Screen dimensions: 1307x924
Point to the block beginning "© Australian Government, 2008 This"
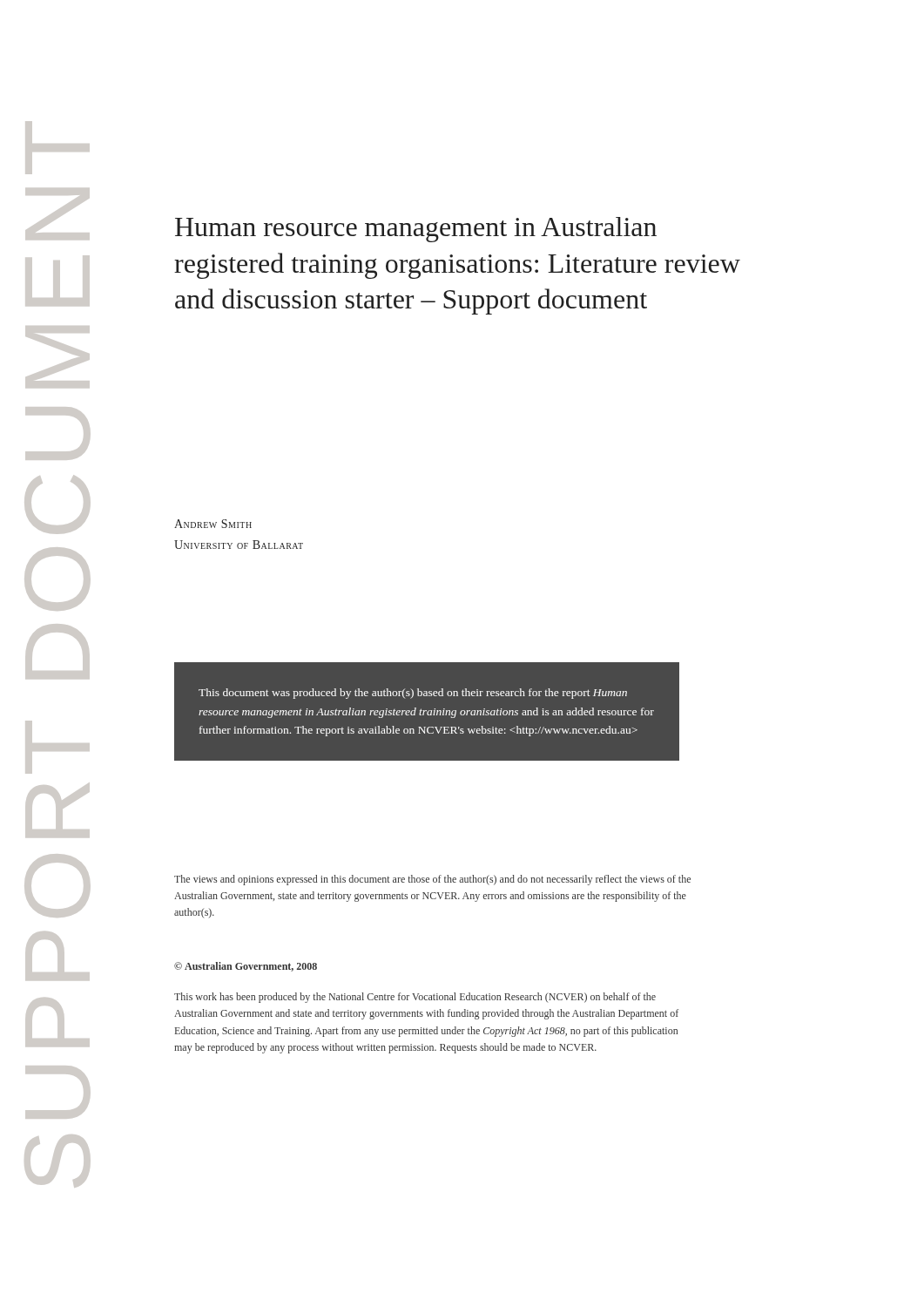pyautogui.click(x=435, y=1007)
